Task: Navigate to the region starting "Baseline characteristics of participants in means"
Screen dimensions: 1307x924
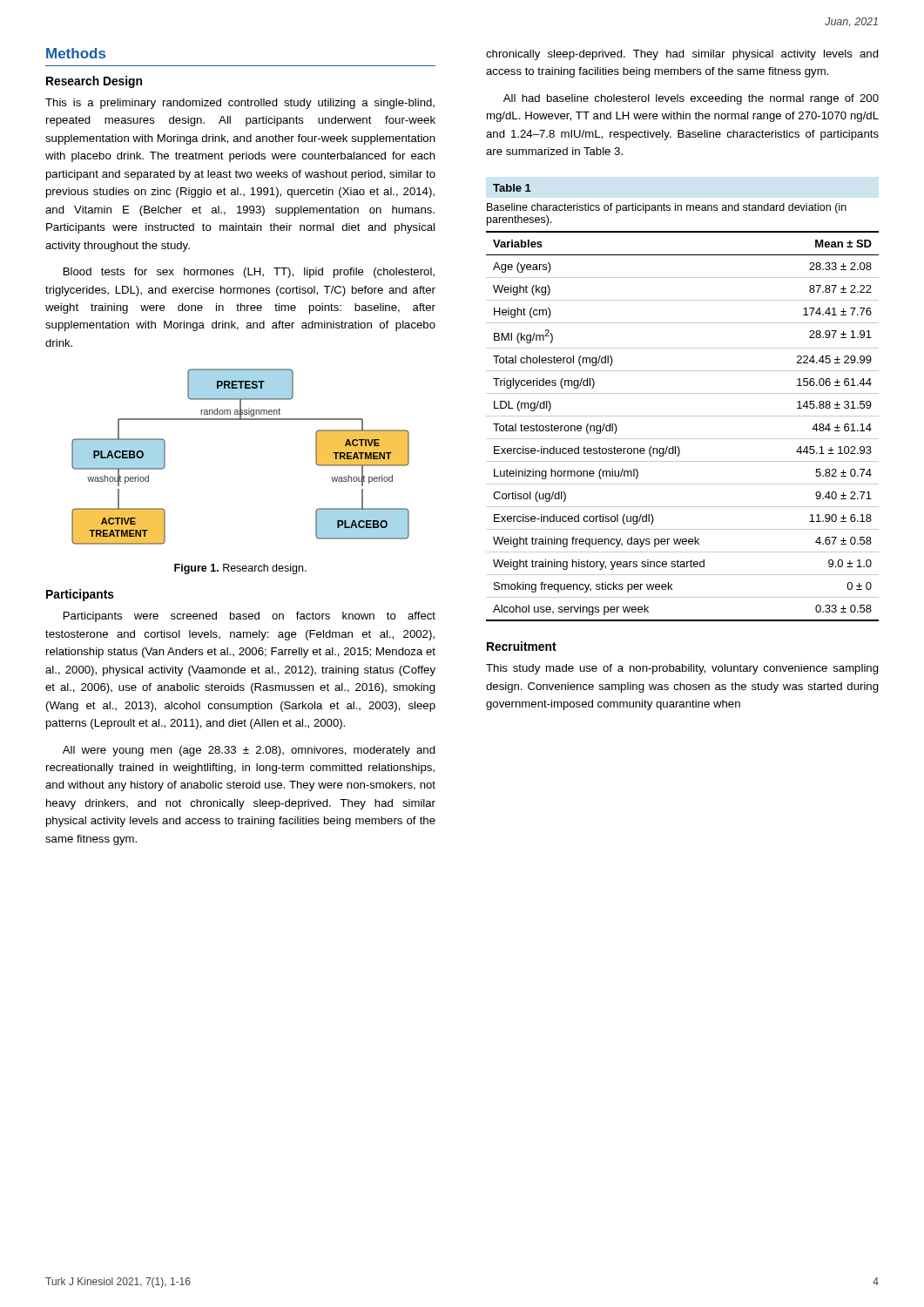Action: click(666, 213)
